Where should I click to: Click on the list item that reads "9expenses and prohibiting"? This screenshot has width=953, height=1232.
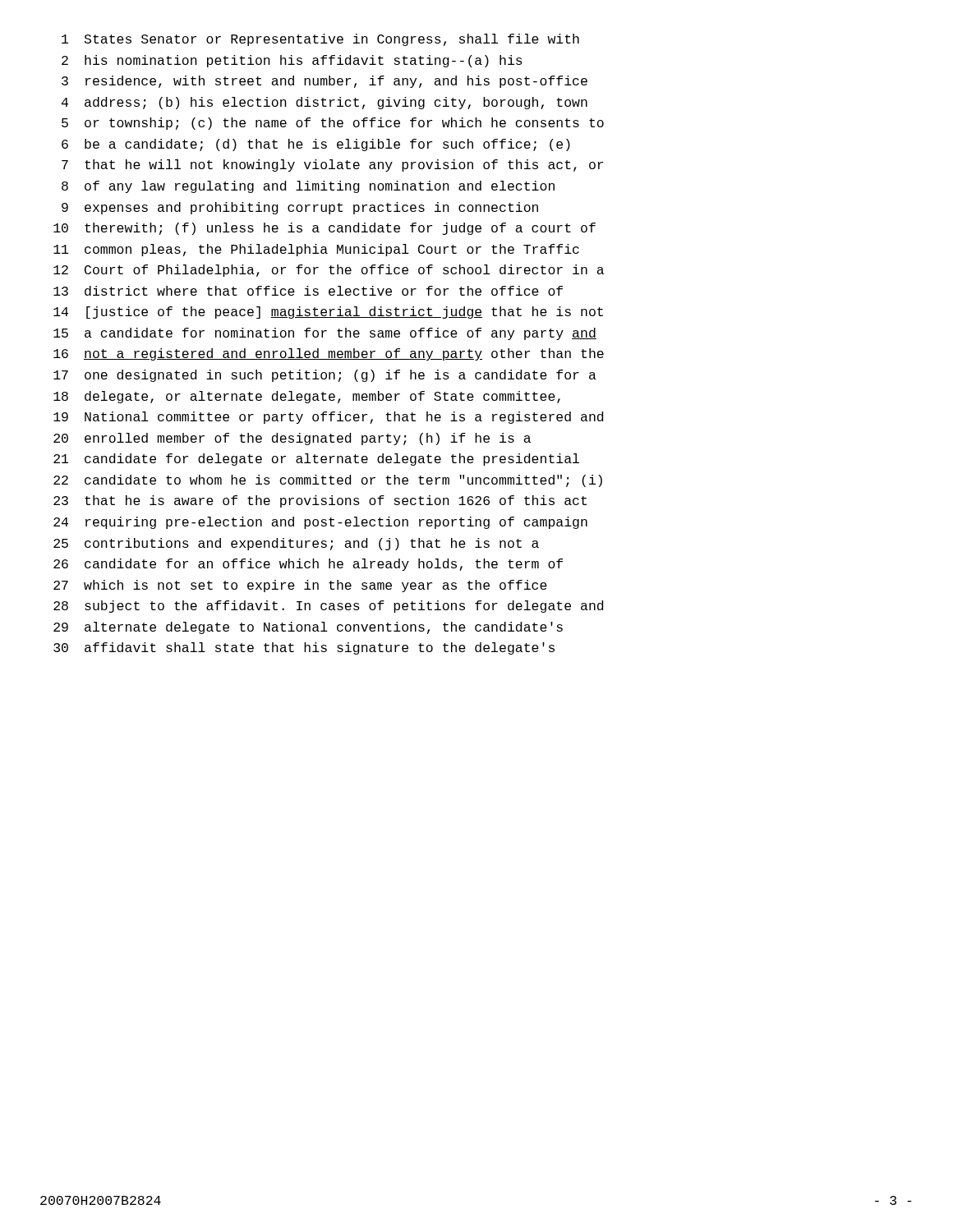coord(289,208)
